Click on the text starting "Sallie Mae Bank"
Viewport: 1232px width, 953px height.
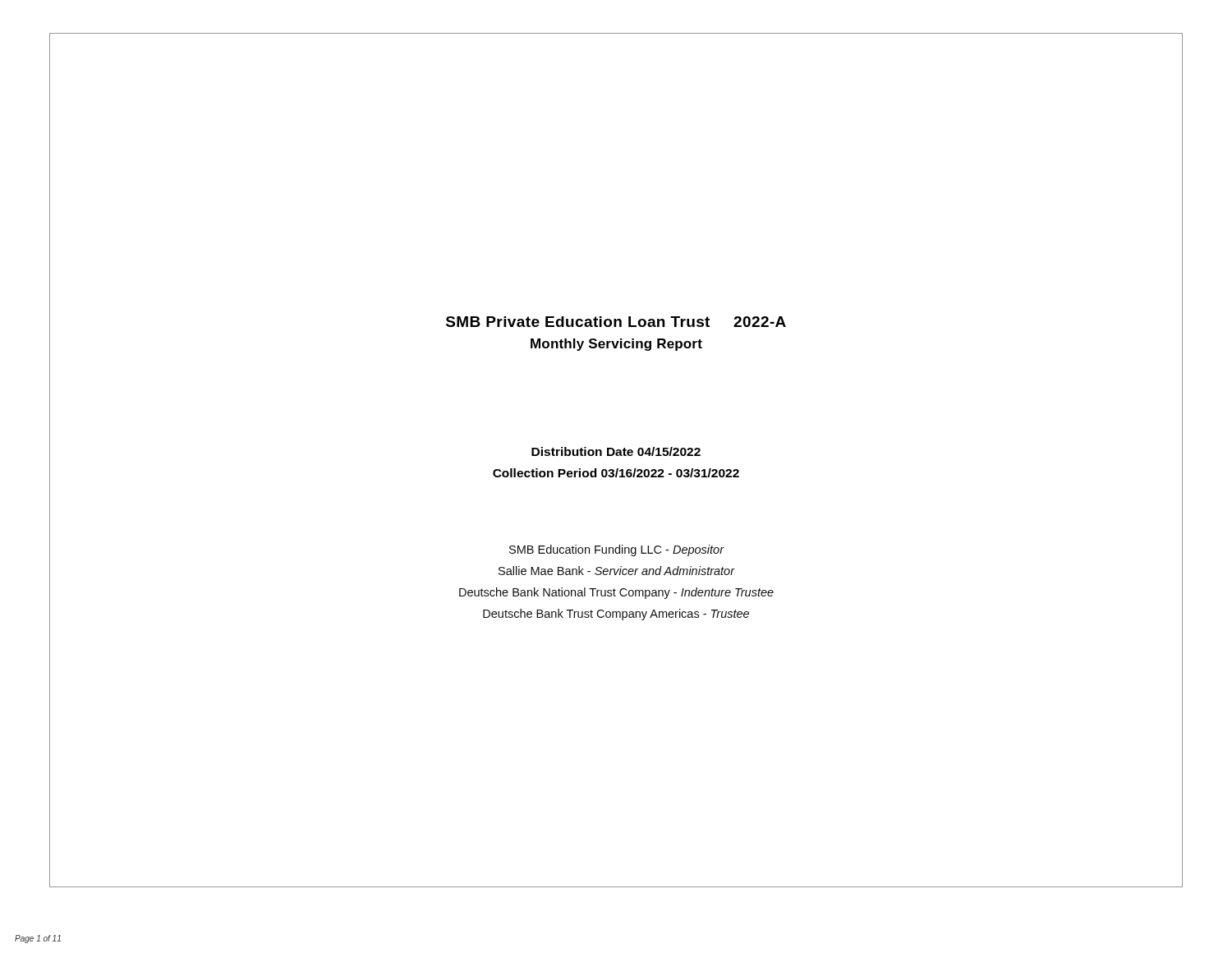616,571
